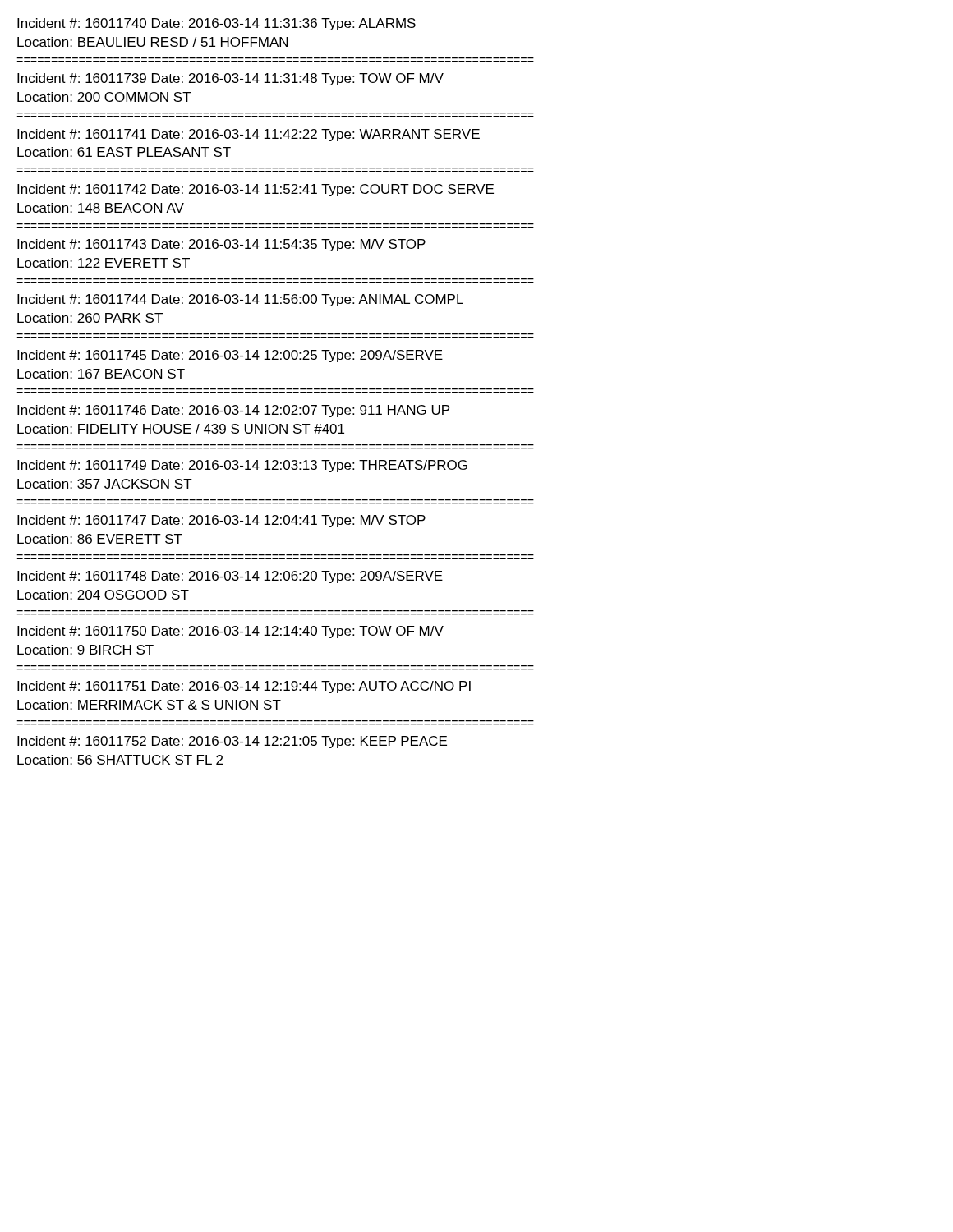Click on the text starting "Incident #: 16011749 Date: 2016-03-14"

coord(242,466)
